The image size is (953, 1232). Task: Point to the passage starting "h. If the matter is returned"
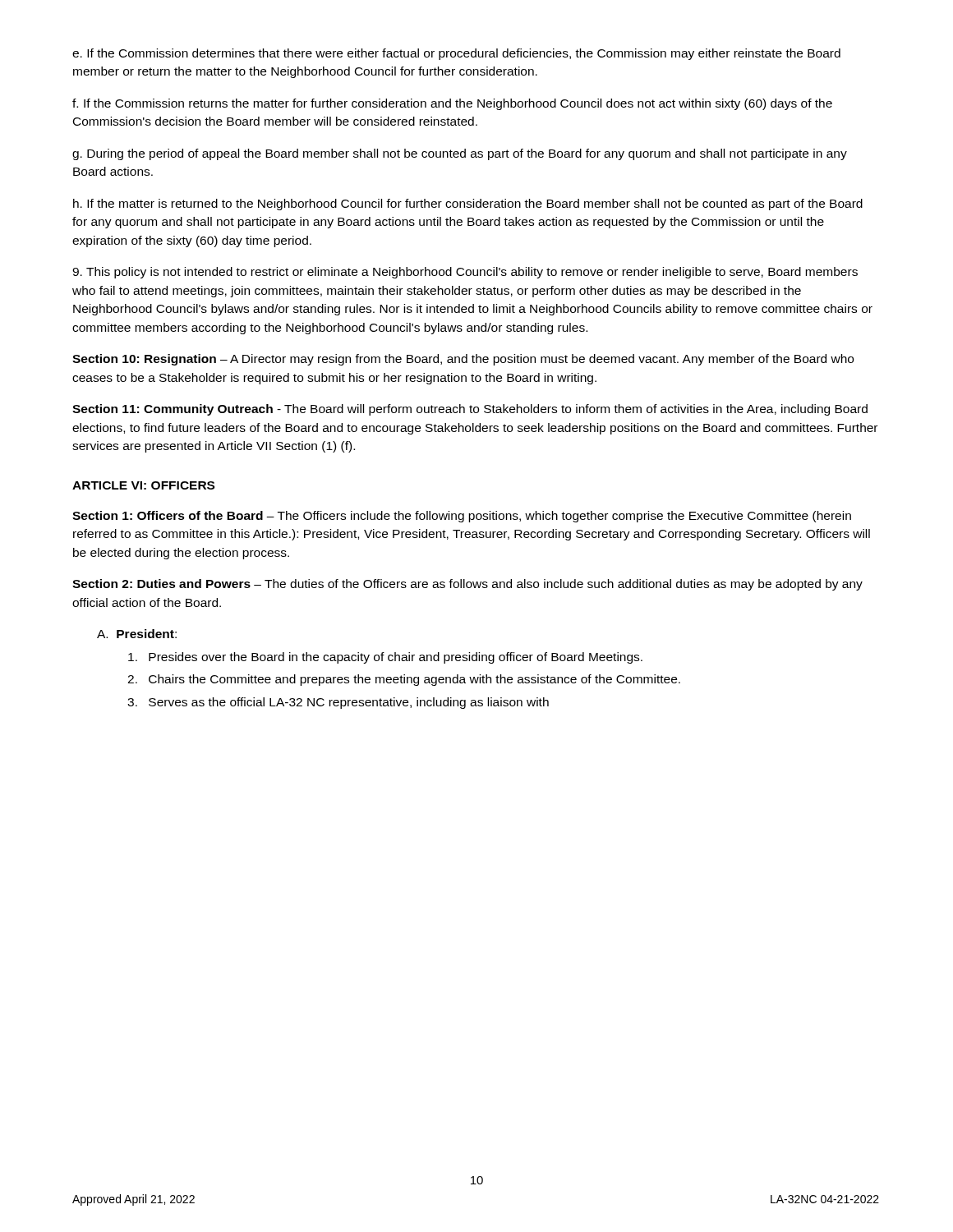coord(468,222)
